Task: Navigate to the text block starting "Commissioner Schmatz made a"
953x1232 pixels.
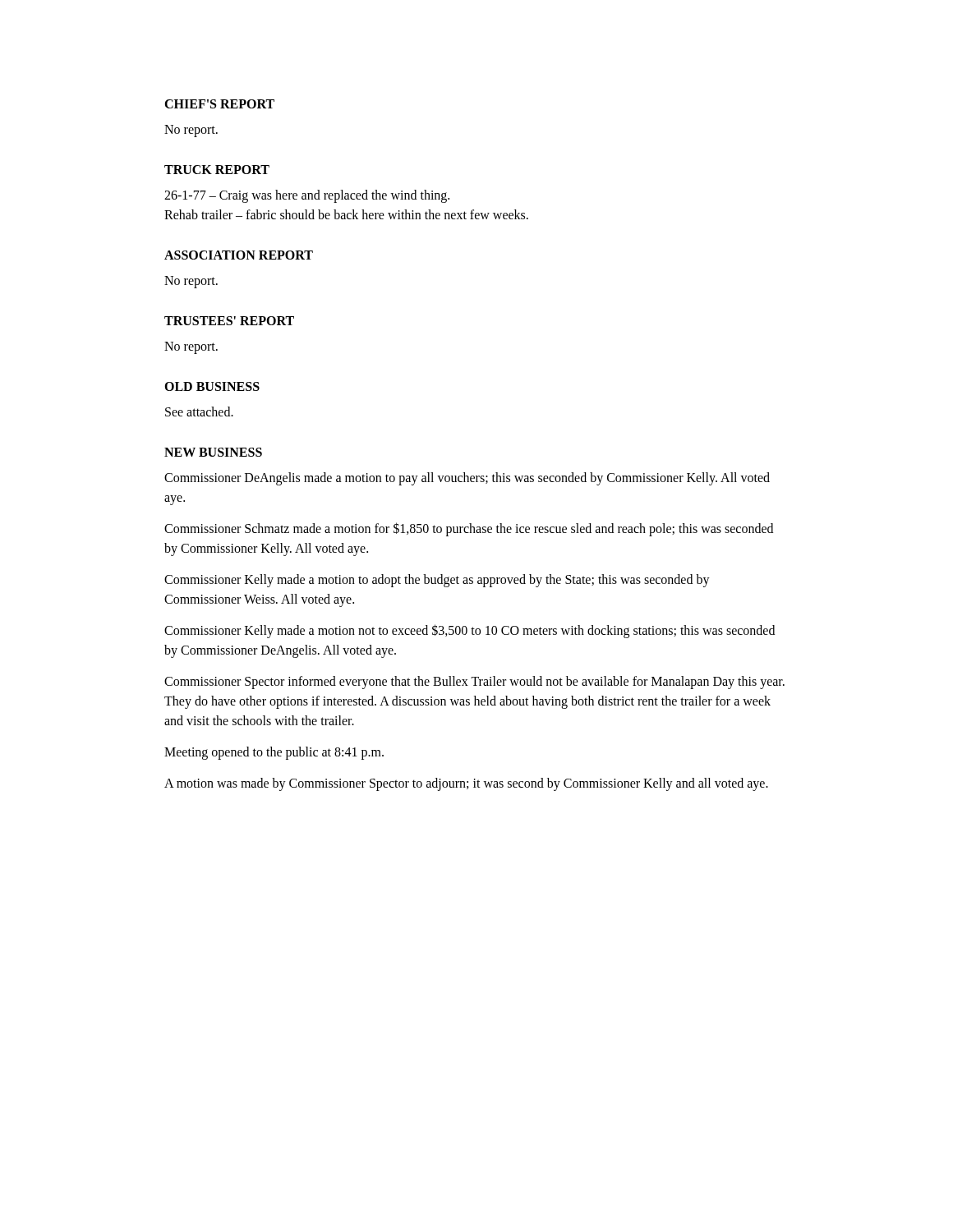Action: 469,538
